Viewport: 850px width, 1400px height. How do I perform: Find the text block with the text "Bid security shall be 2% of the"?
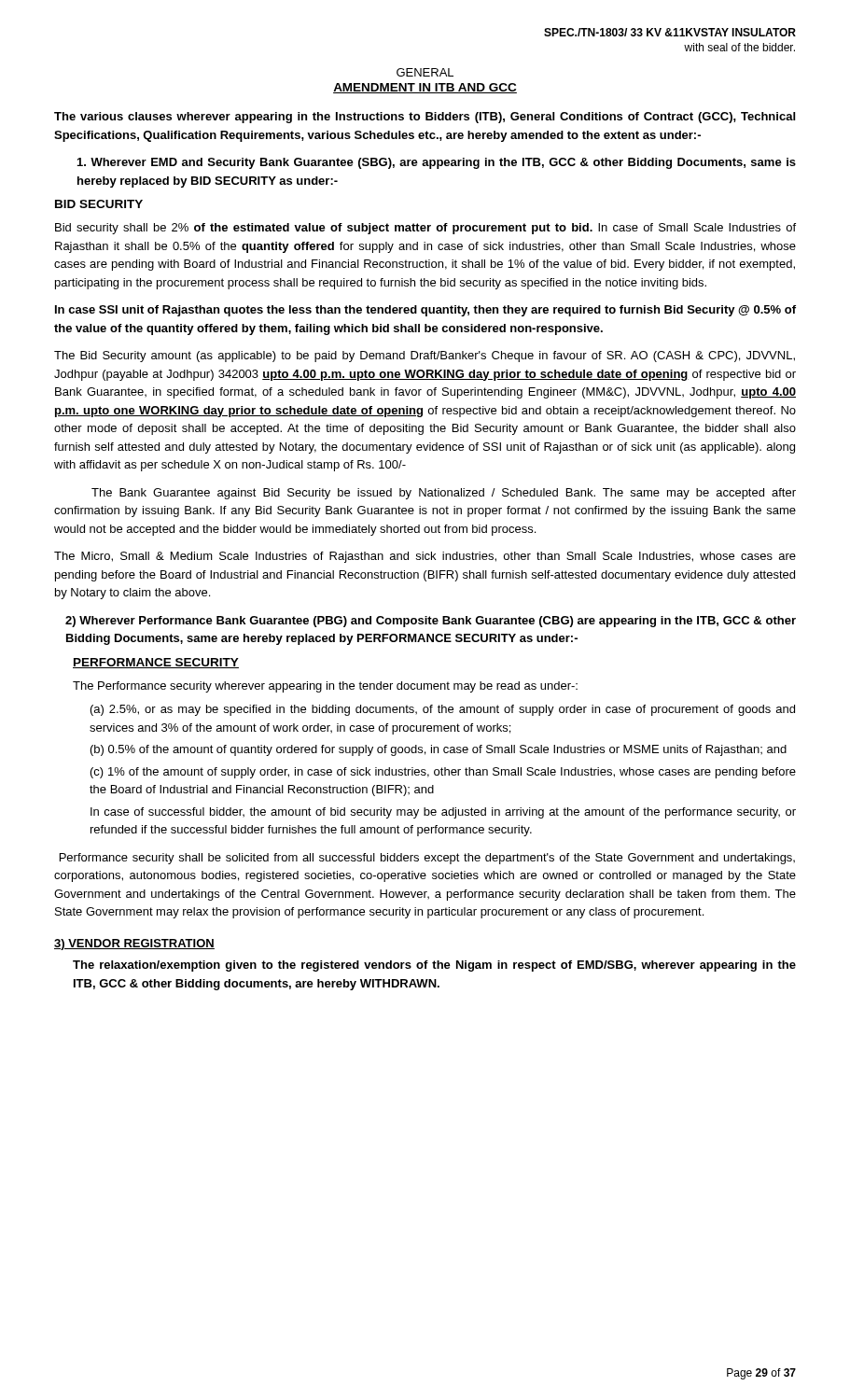(425, 255)
